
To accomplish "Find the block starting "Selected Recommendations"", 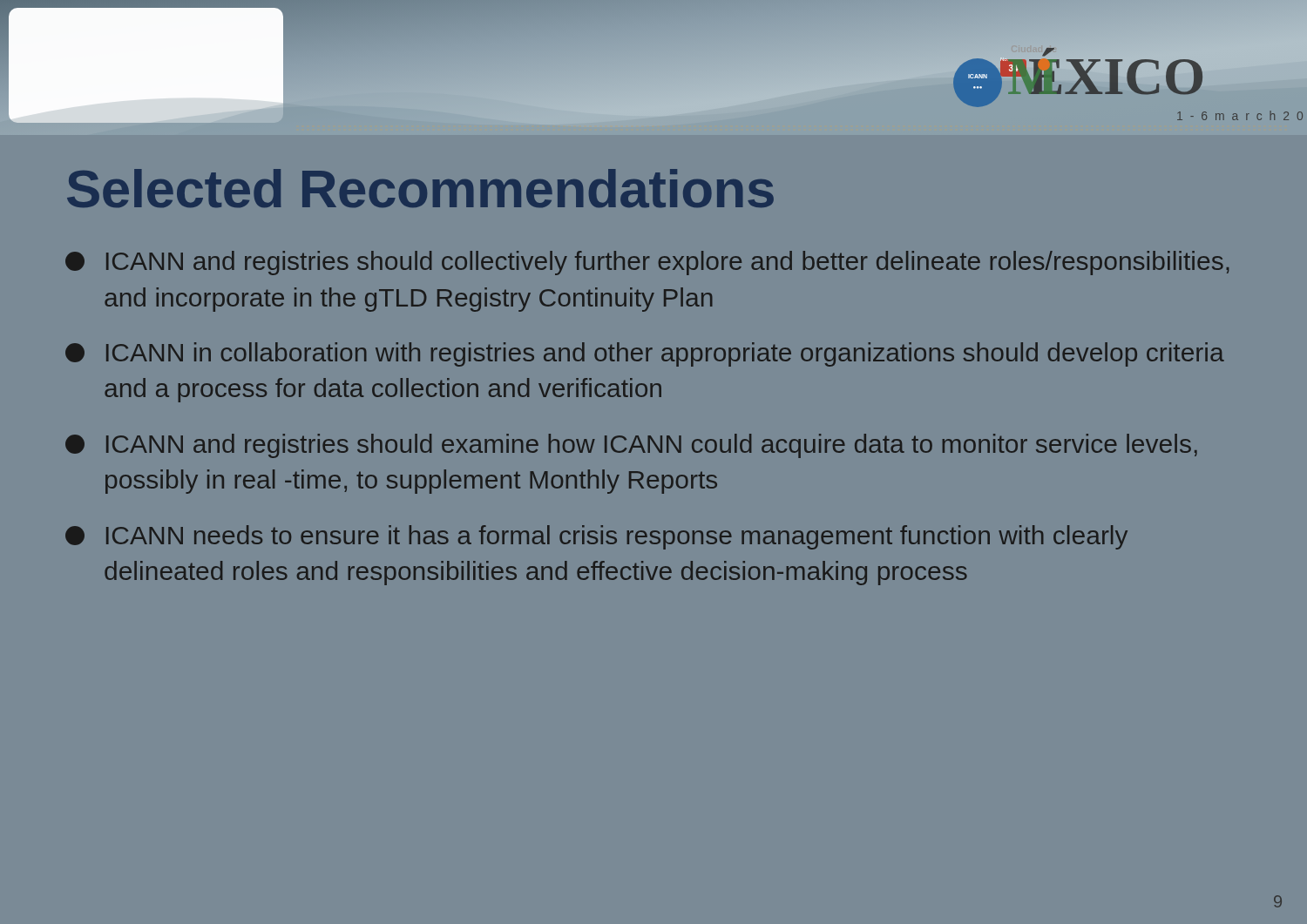I will pyautogui.click(x=420, y=189).
